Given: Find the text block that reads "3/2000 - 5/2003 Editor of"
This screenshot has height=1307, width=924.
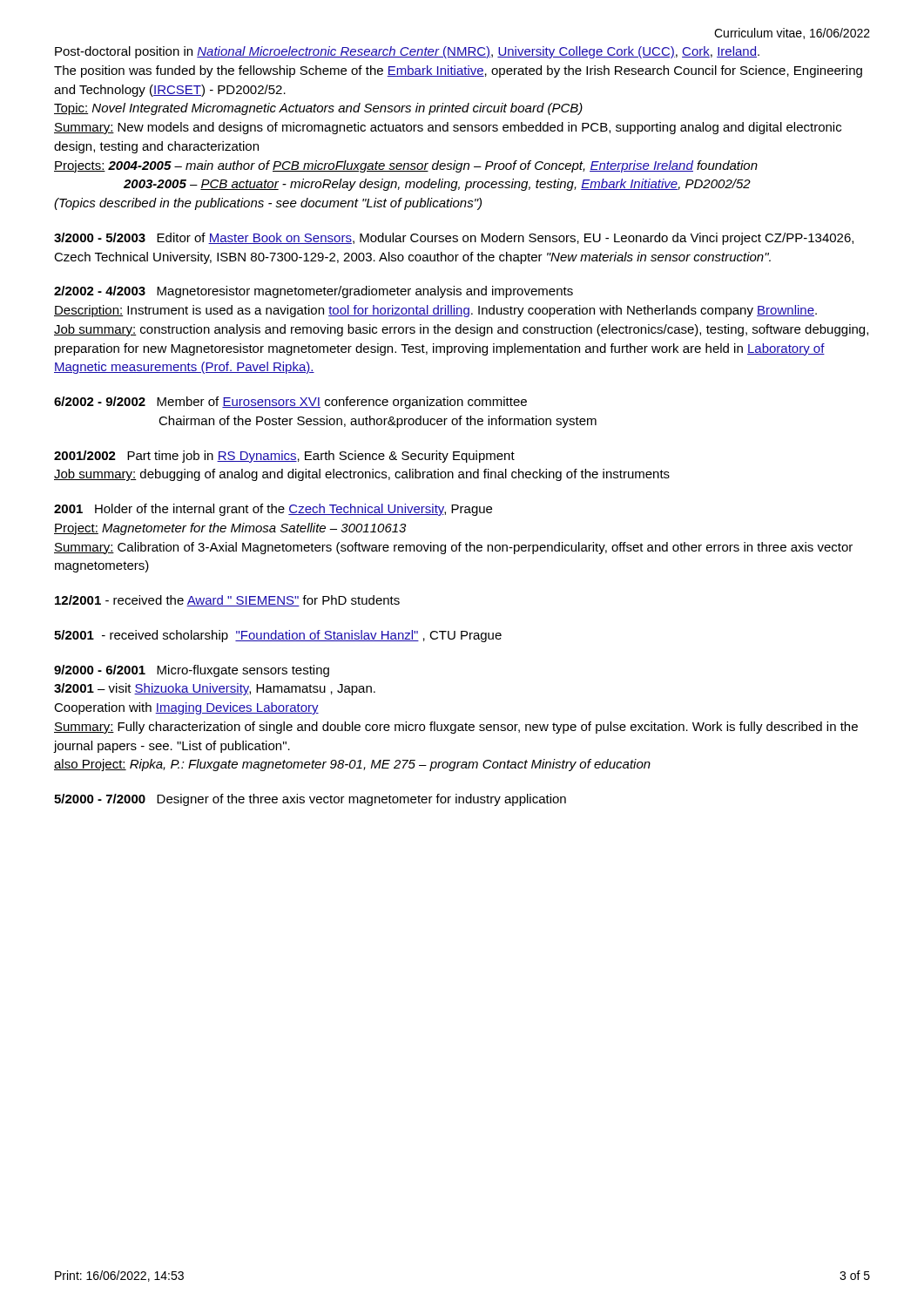Looking at the screenshot, I should pos(462,247).
